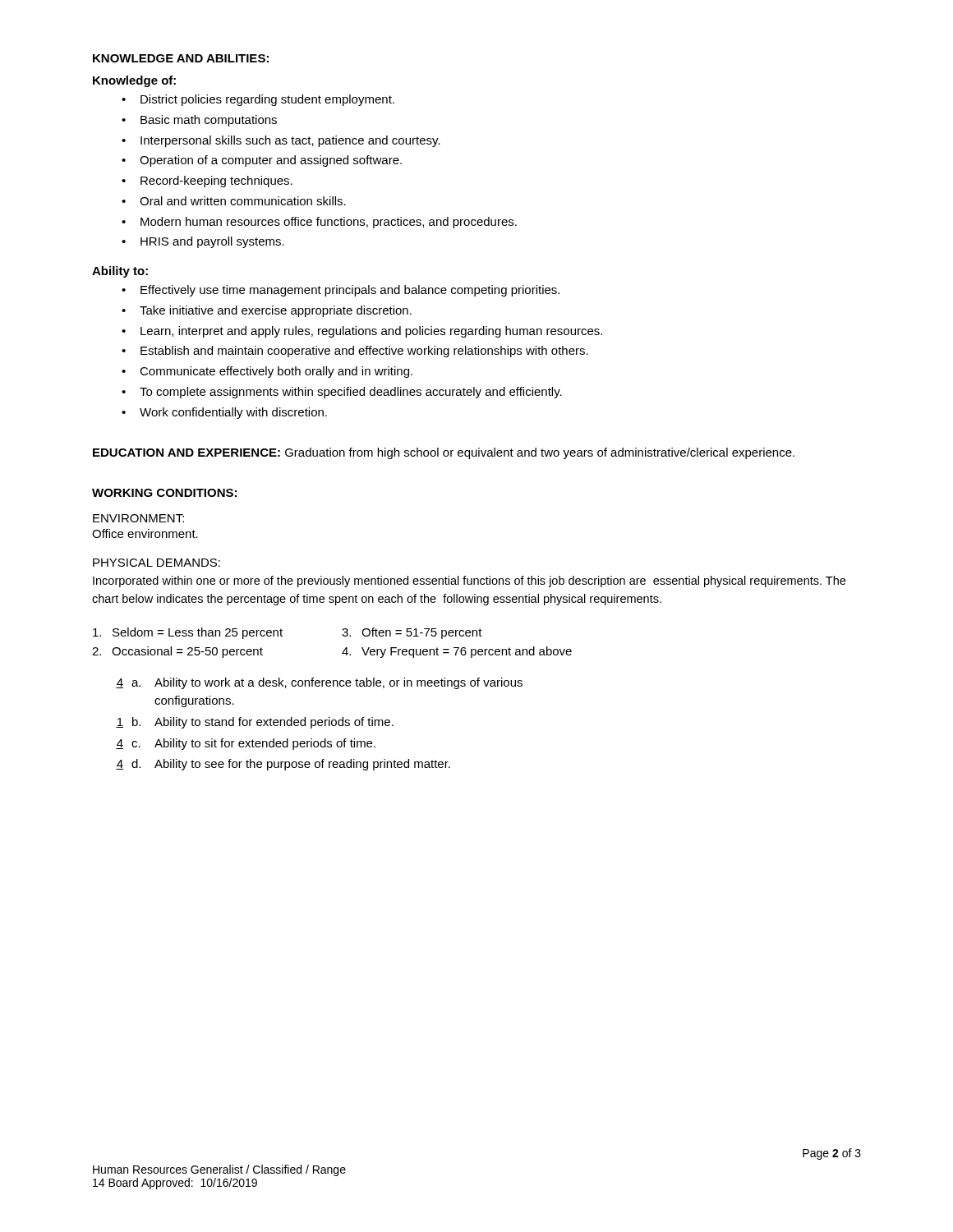Locate the element starting "EDUCATION AND EXPERIENCE: Graduation from high school"
The width and height of the screenshot is (953, 1232).
click(444, 452)
